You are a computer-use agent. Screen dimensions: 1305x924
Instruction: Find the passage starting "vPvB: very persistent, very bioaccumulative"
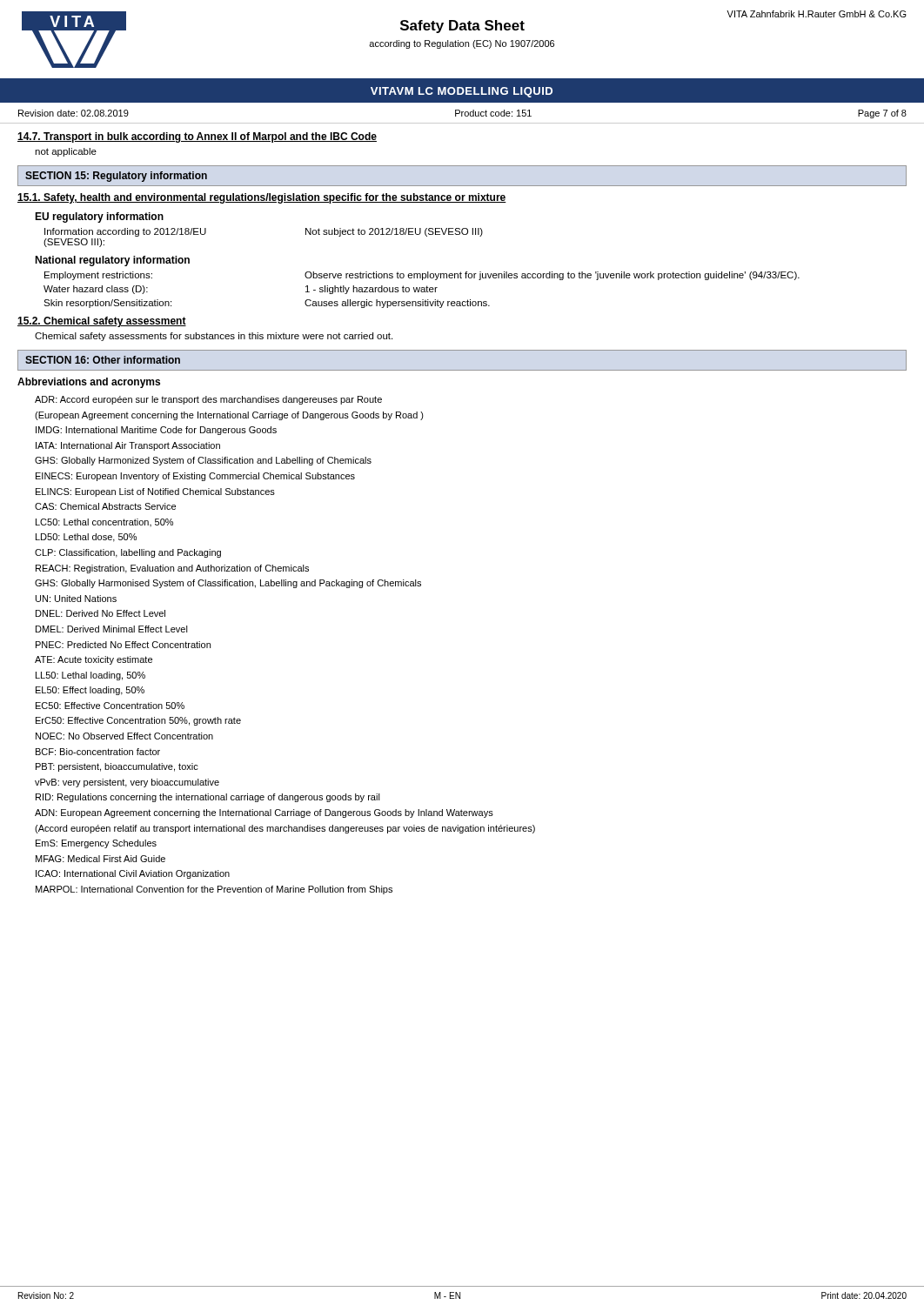(127, 782)
